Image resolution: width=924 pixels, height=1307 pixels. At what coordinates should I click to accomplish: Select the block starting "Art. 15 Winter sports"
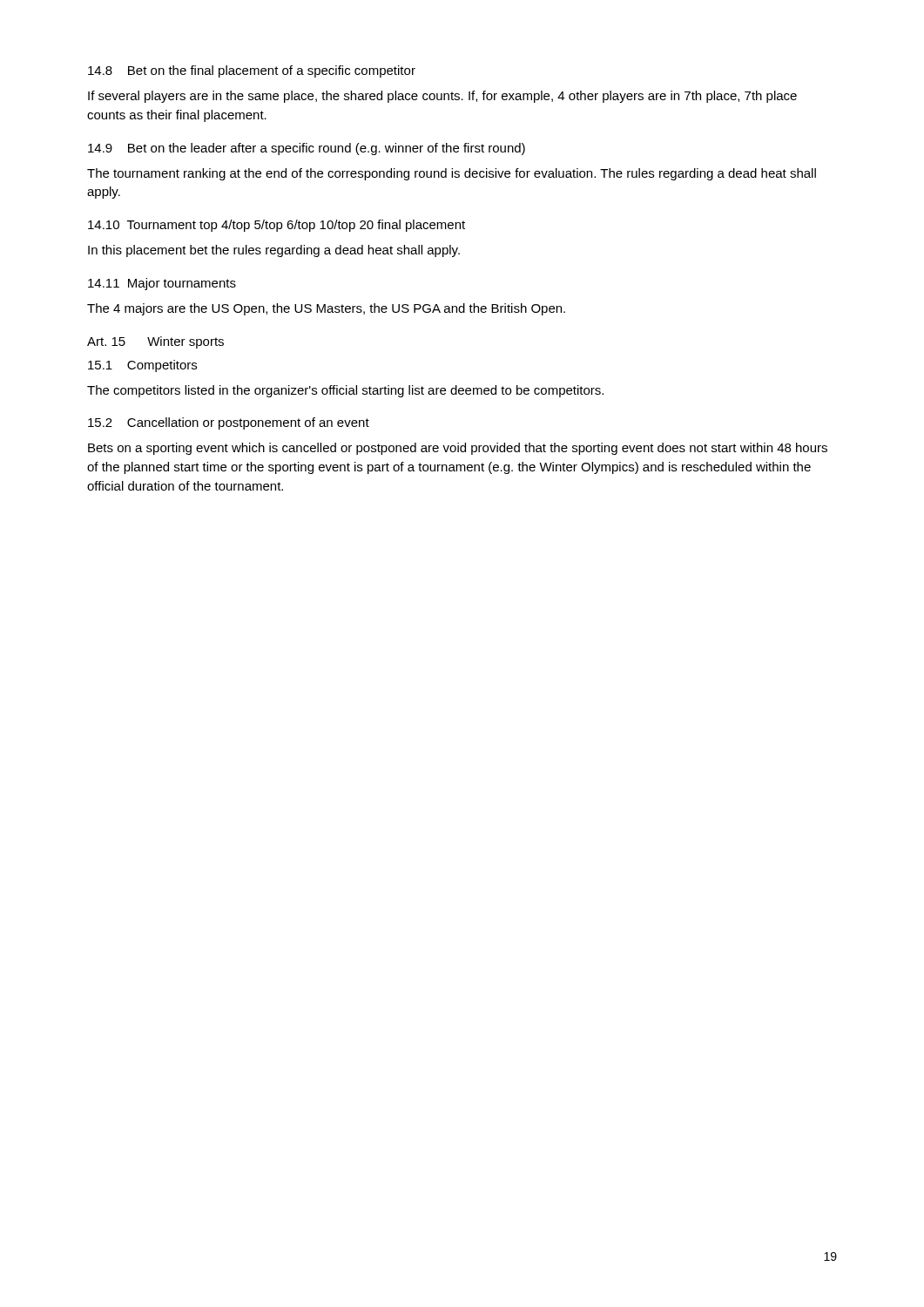click(156, 341)
